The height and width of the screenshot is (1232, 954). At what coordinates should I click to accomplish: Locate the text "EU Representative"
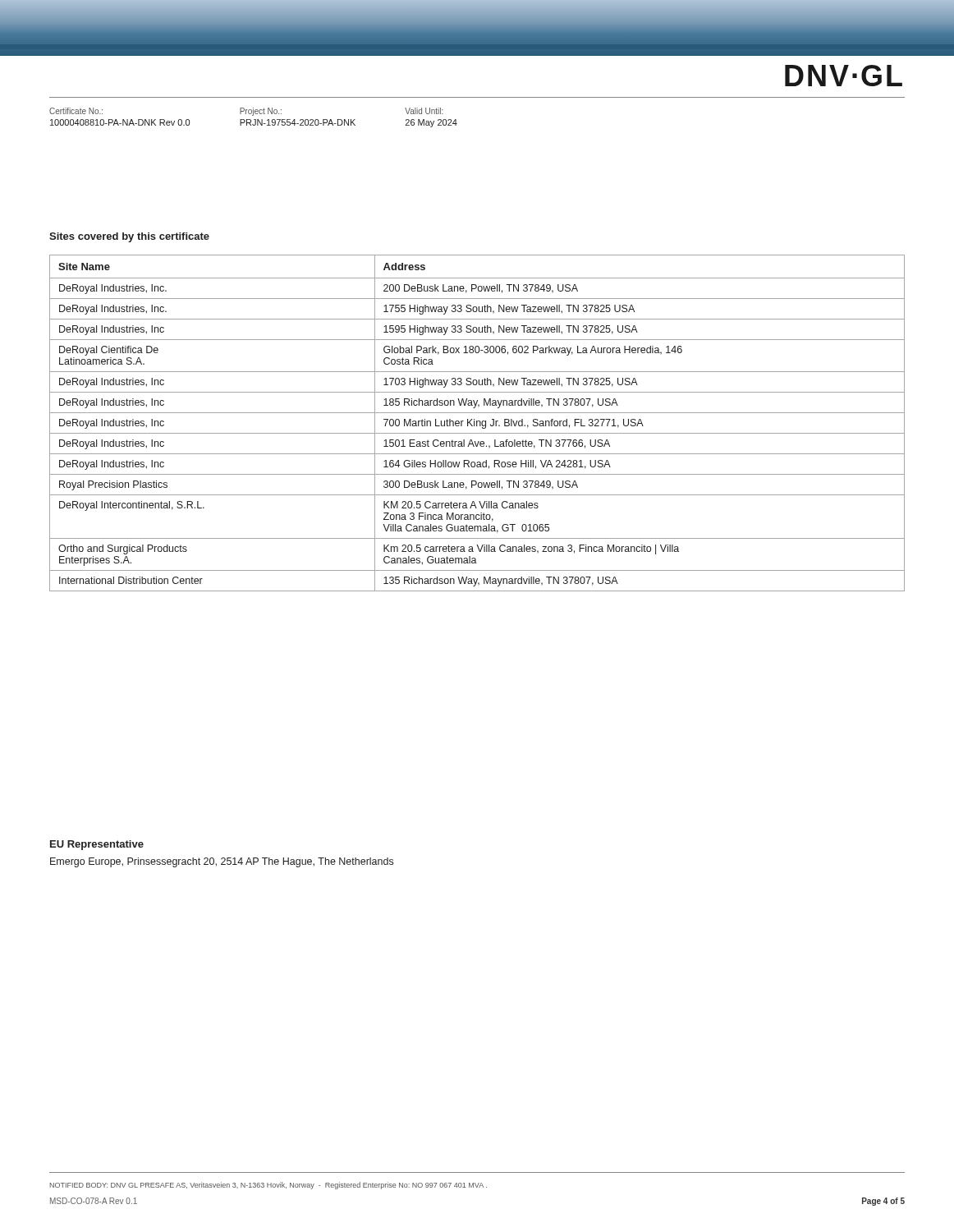coord(96,844)
